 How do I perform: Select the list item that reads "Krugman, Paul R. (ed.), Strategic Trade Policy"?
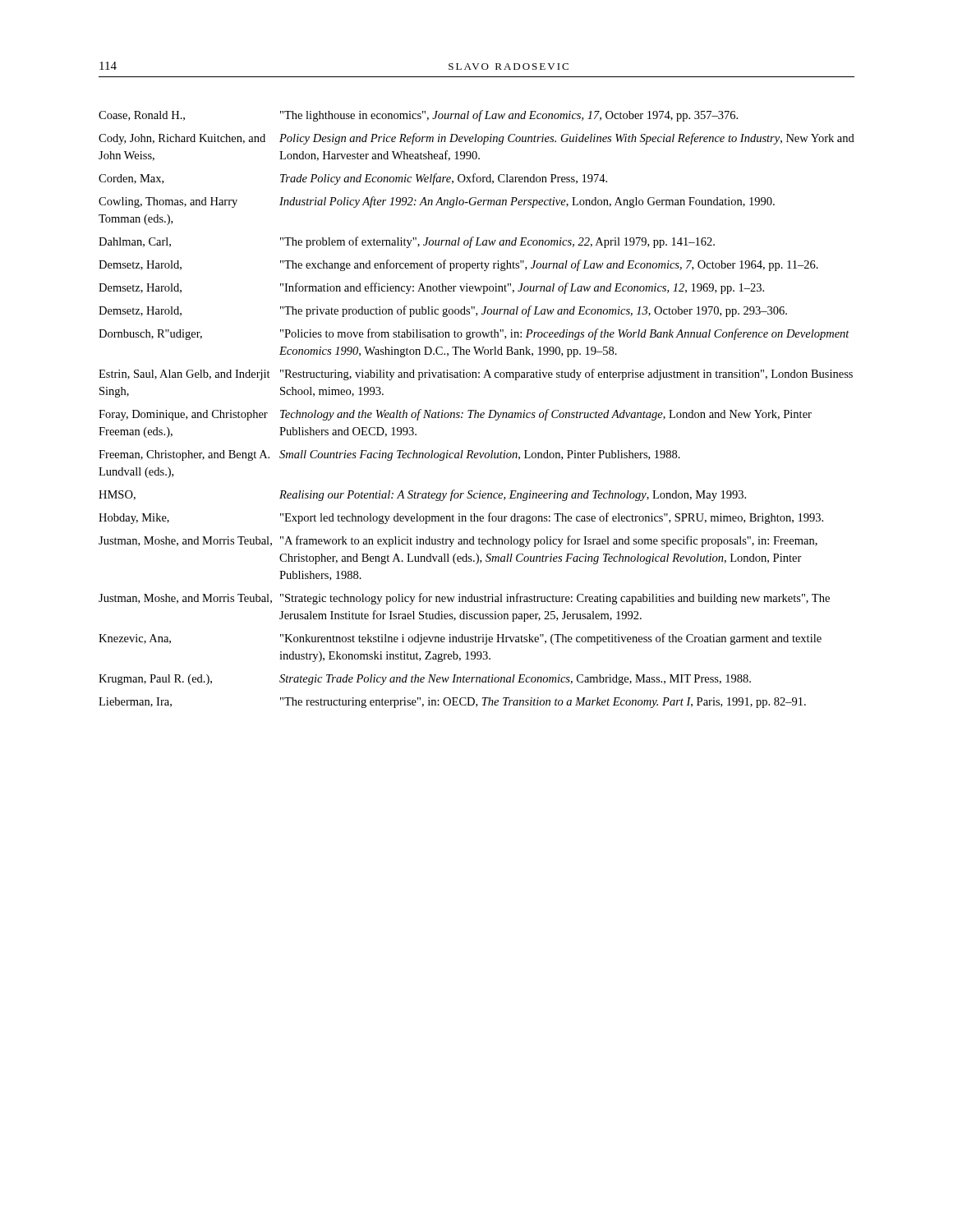coord(476,679)
